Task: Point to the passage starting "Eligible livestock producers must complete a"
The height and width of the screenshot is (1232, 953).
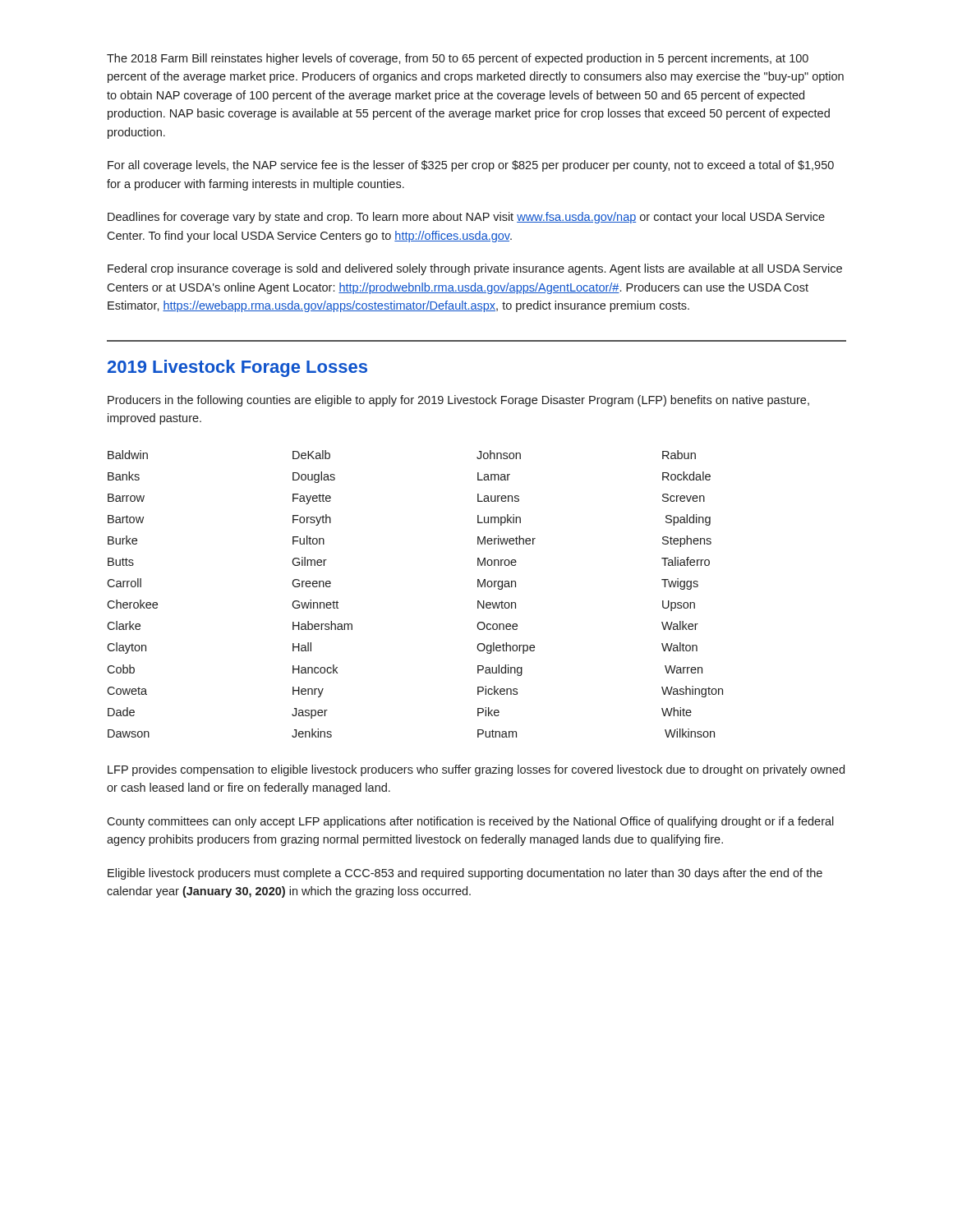Action: (465, 882)
